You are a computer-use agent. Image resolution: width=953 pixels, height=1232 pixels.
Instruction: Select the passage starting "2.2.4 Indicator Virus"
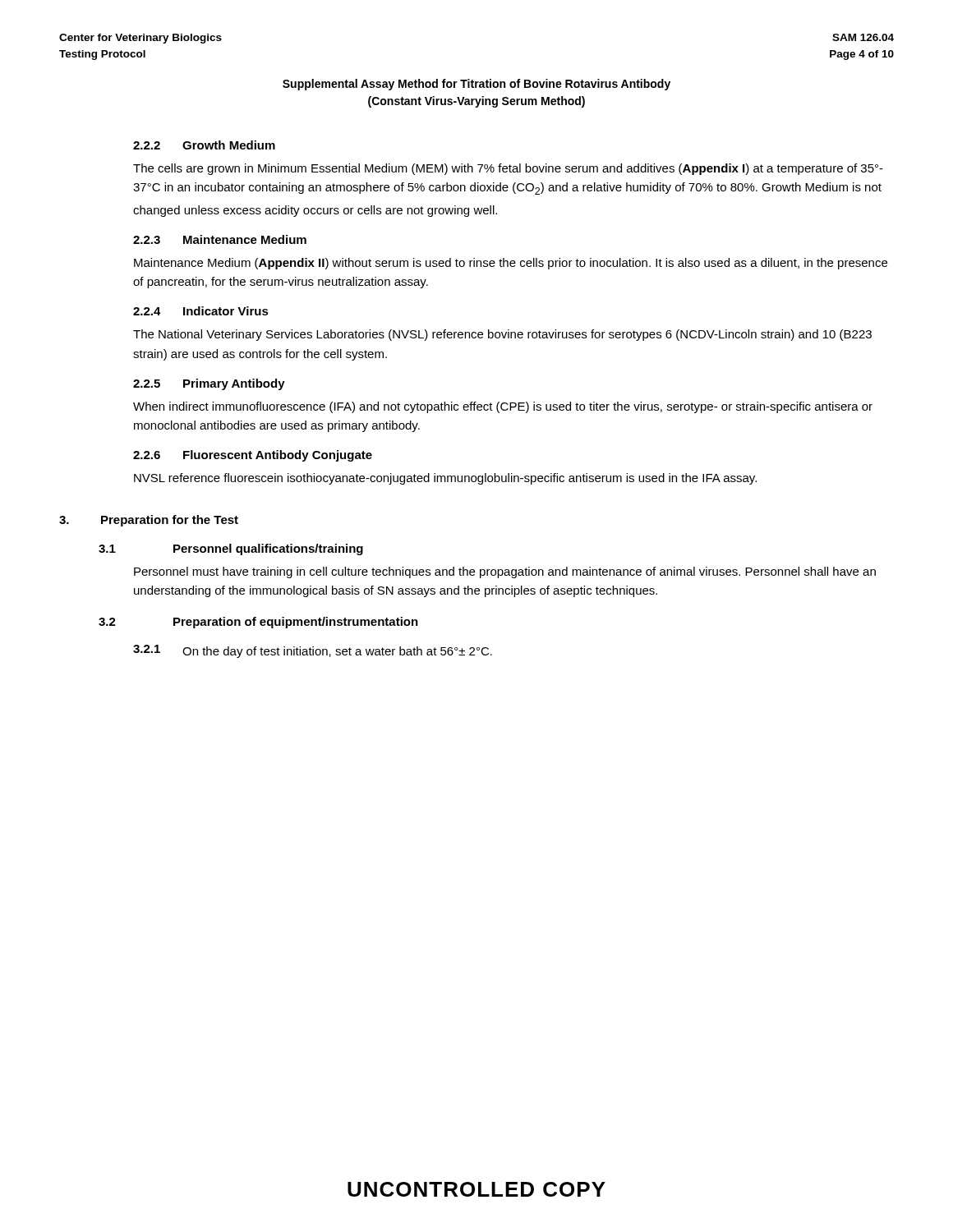tap(201, 311)
